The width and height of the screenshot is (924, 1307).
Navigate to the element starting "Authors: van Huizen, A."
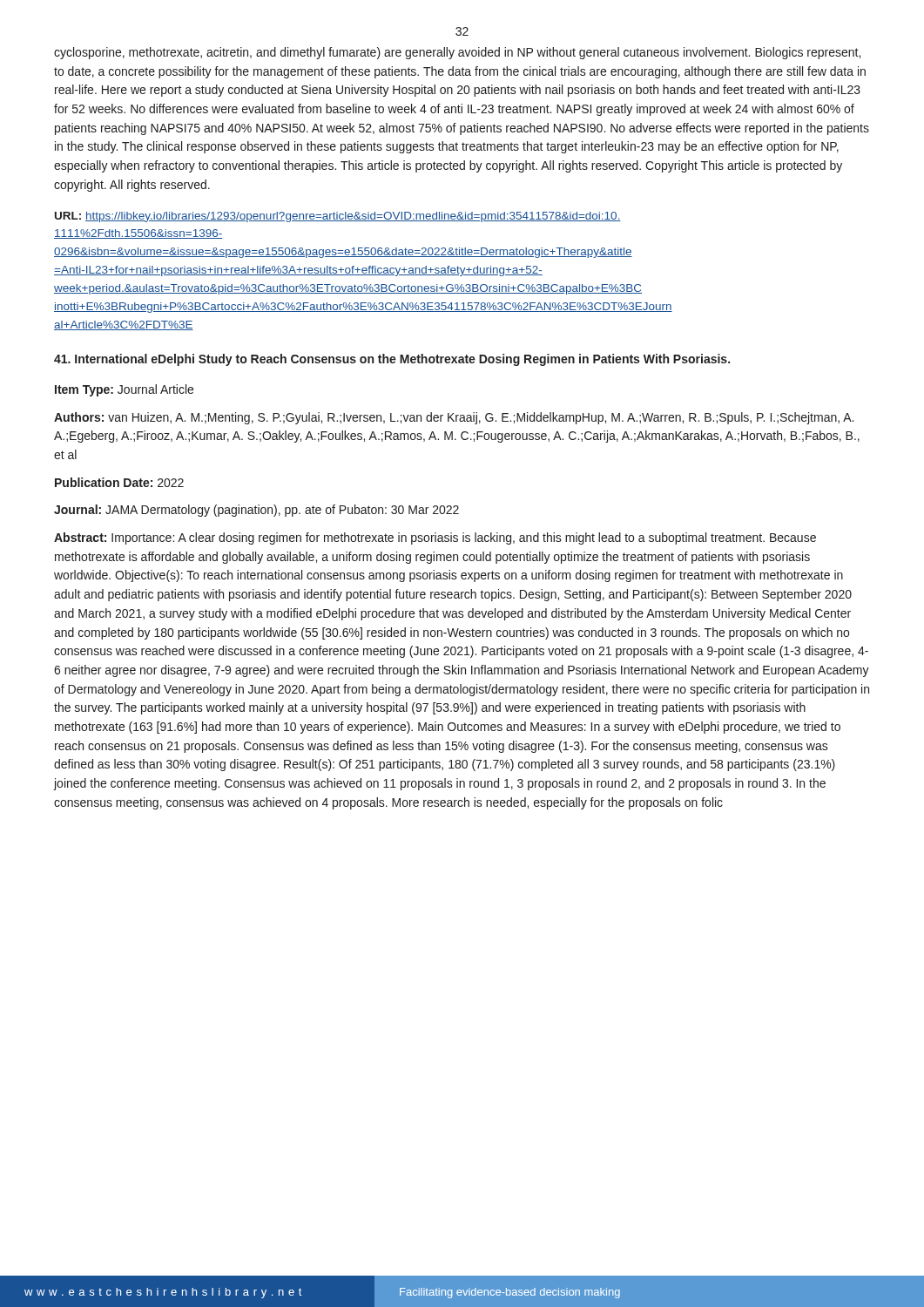pos(457,436)
